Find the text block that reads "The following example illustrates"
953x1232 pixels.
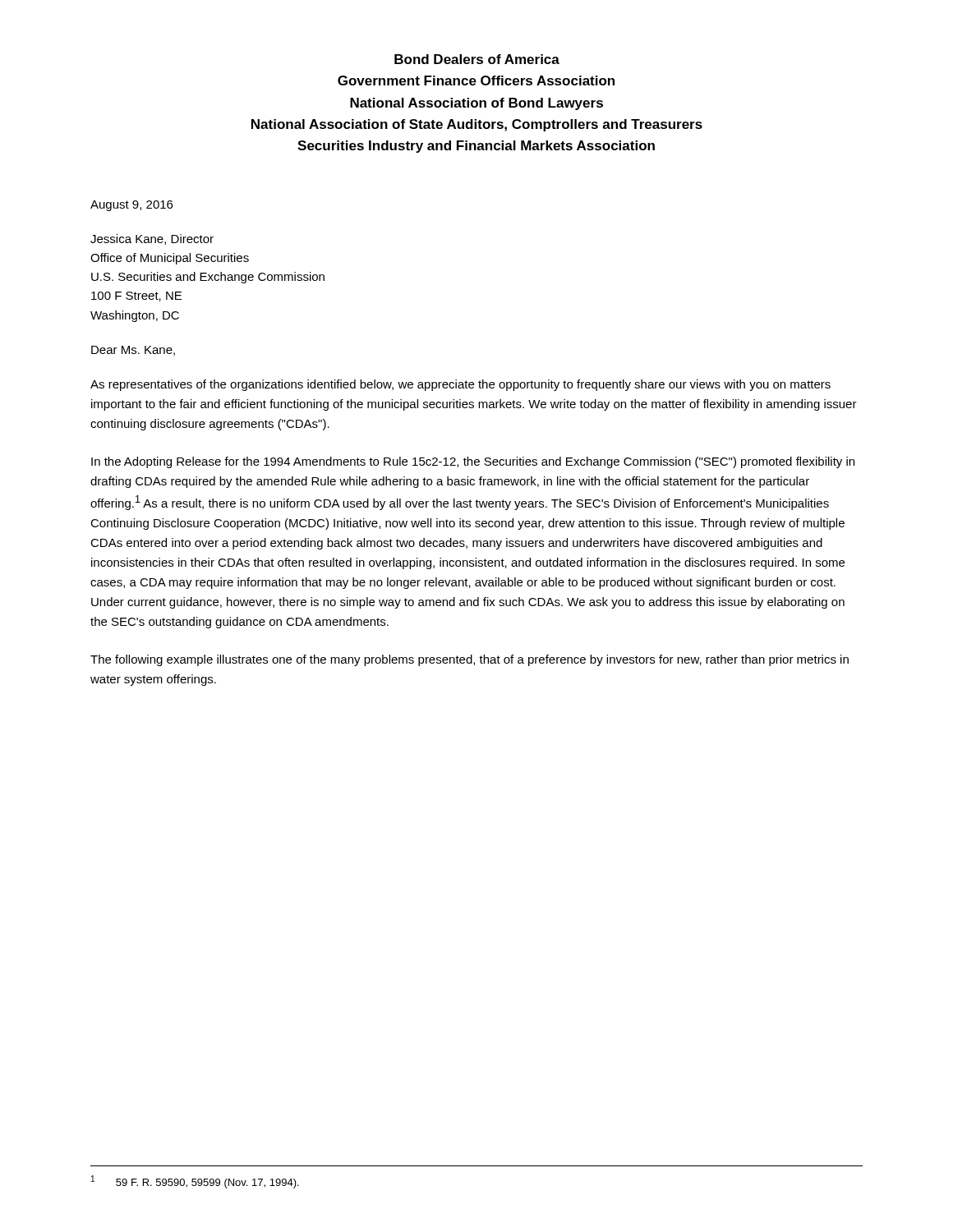tap(470, 669)
